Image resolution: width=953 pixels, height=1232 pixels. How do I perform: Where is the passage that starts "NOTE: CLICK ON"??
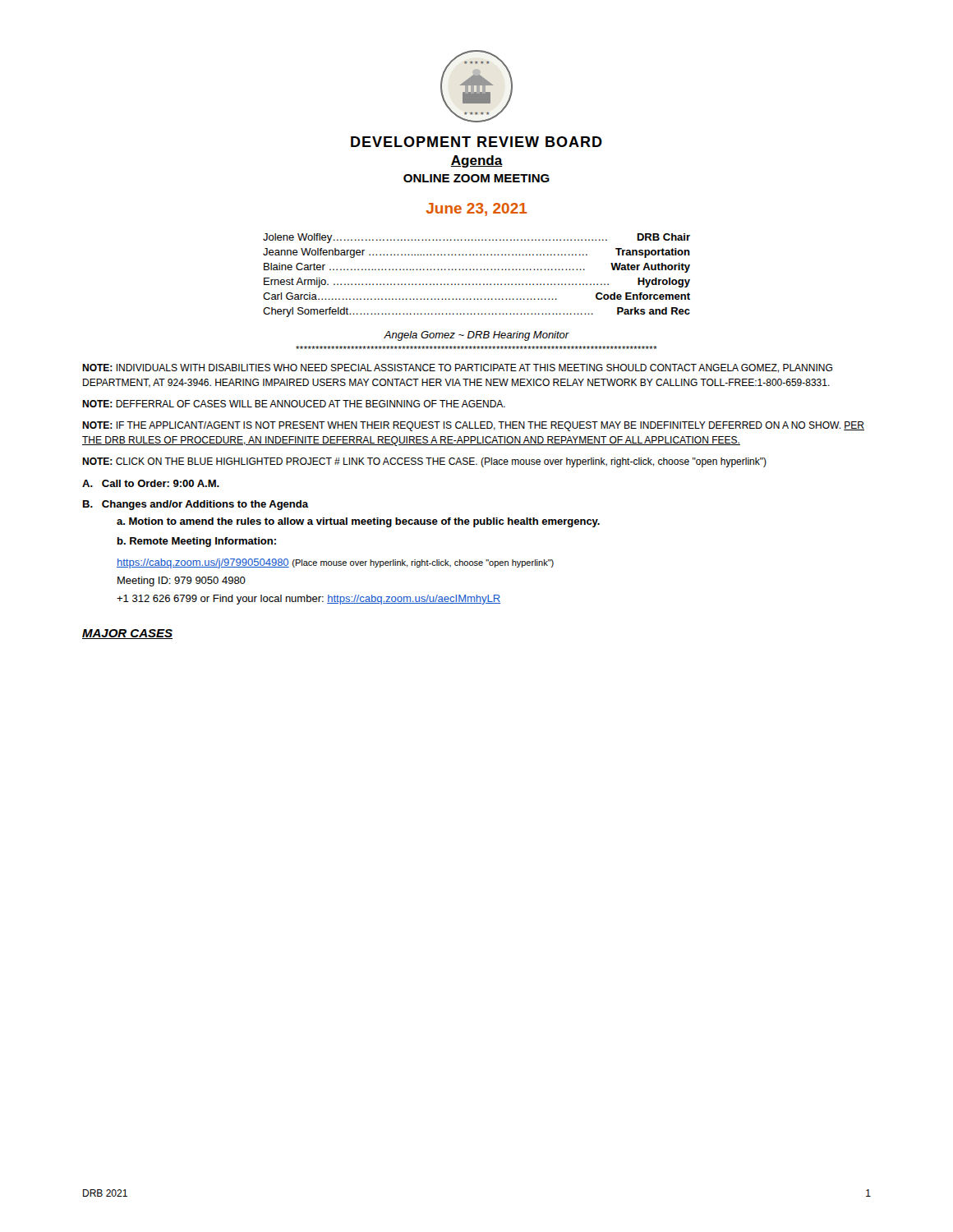click(x=424, y=462)
